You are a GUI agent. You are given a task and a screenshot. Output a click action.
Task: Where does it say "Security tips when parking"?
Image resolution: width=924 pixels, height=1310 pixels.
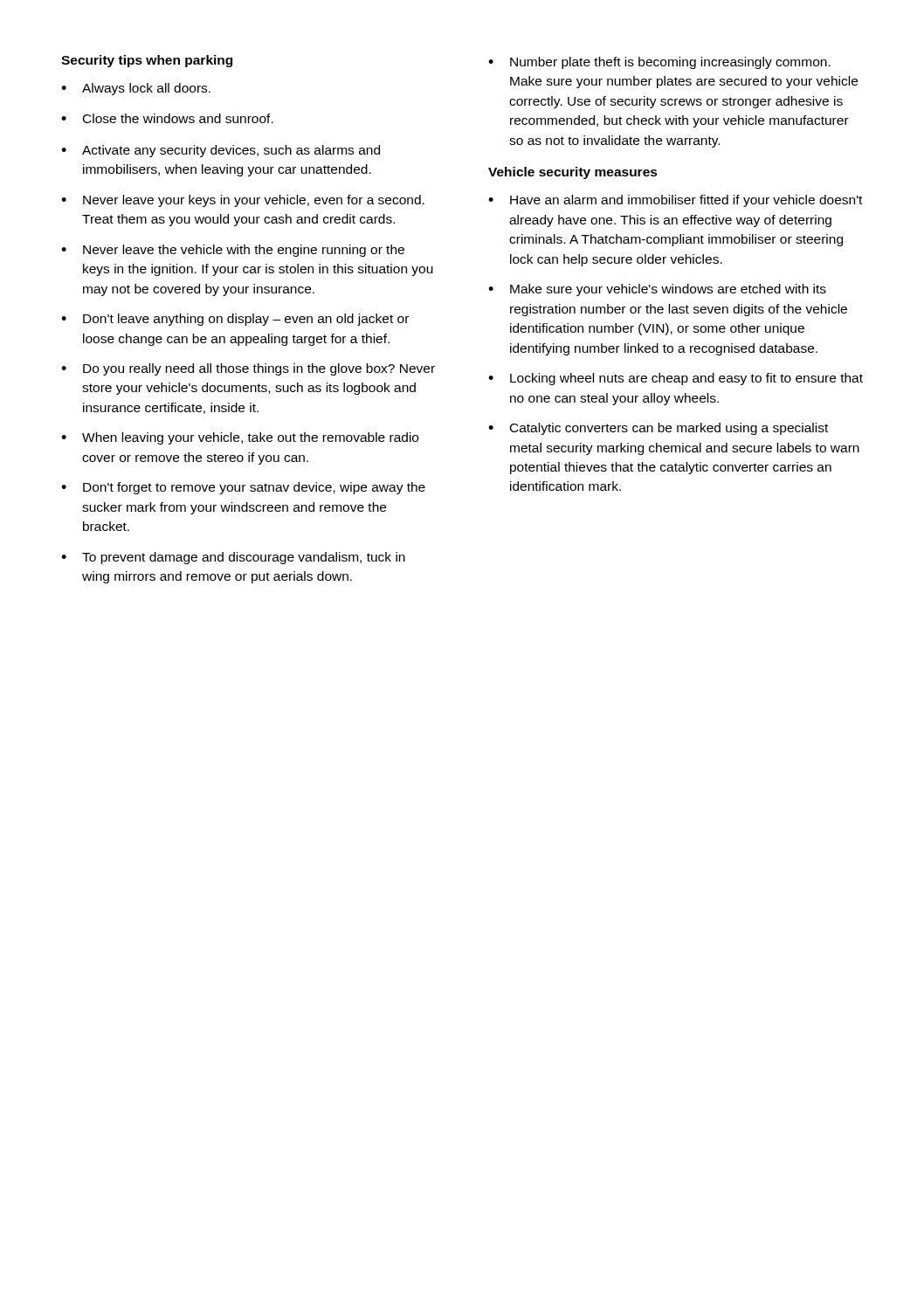(147, 60)
